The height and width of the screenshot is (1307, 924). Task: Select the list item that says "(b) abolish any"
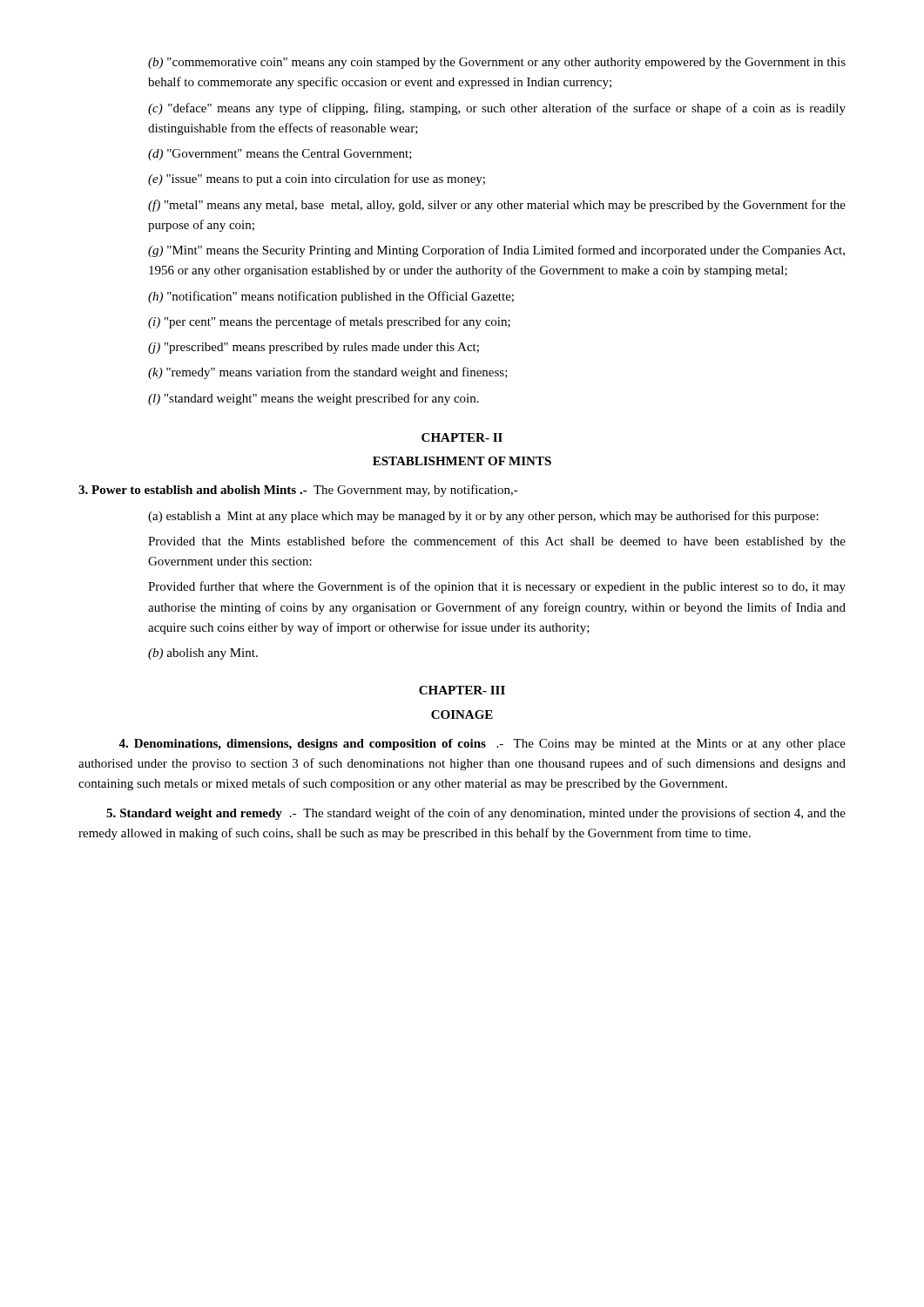[x=203, y=653]
